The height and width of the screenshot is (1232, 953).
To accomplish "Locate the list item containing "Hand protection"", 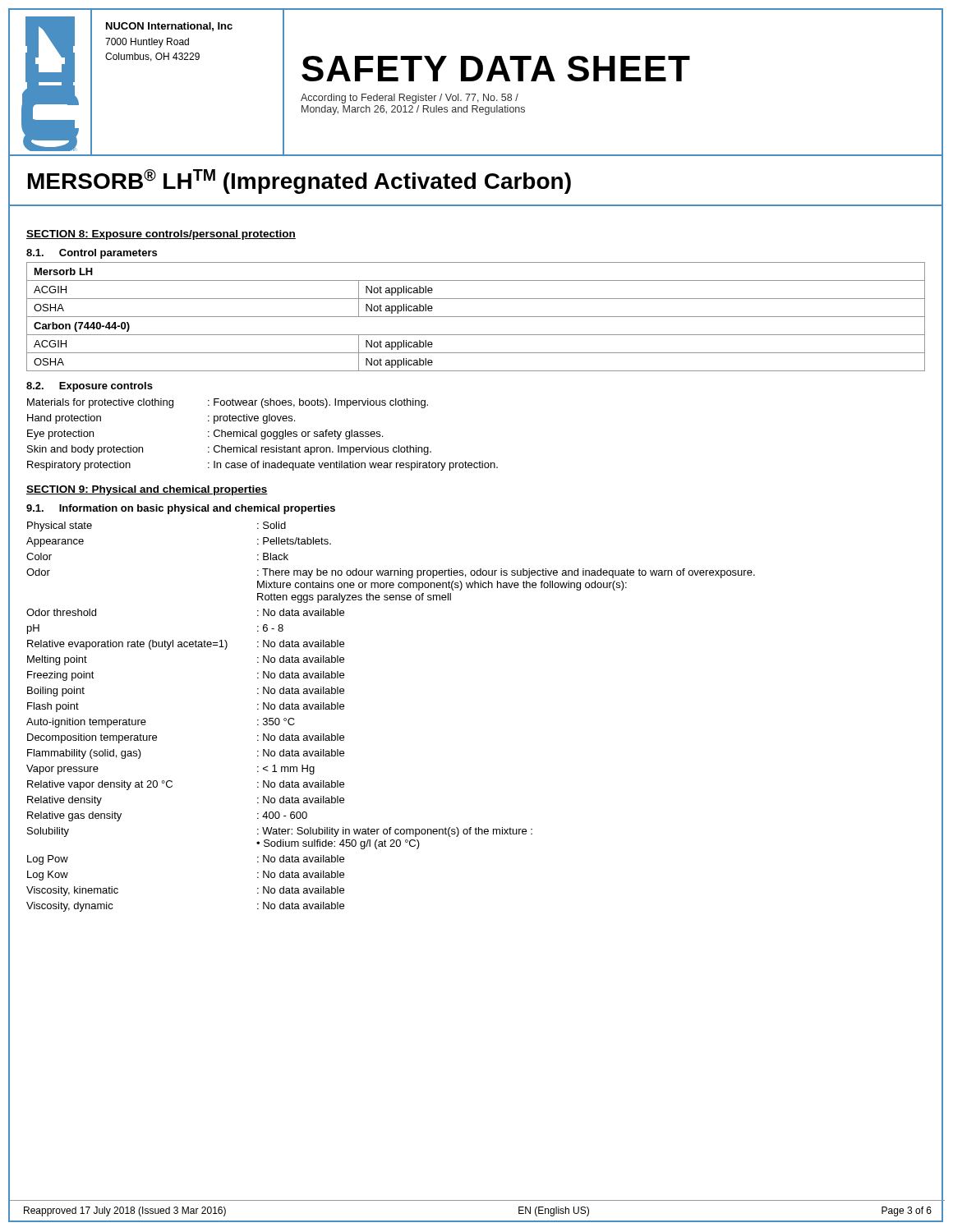I will (x=64, y=418).
